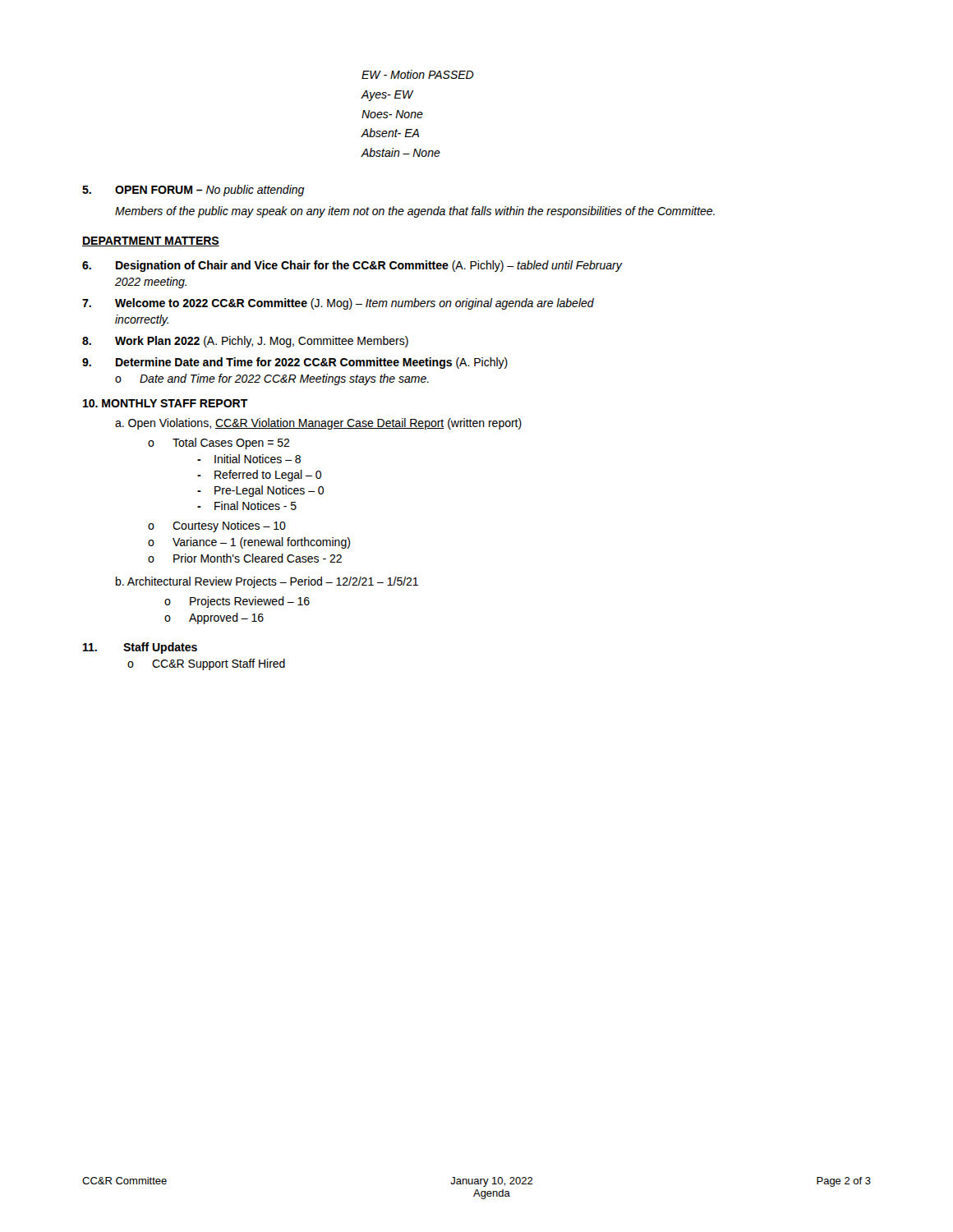Image resolution: width=953 pixels, height=1232 pixels.
Task: Click on the list item containing "7. Welcome to 2022 CC&R"
Action: pyautogui.click(x=476, y=311)
